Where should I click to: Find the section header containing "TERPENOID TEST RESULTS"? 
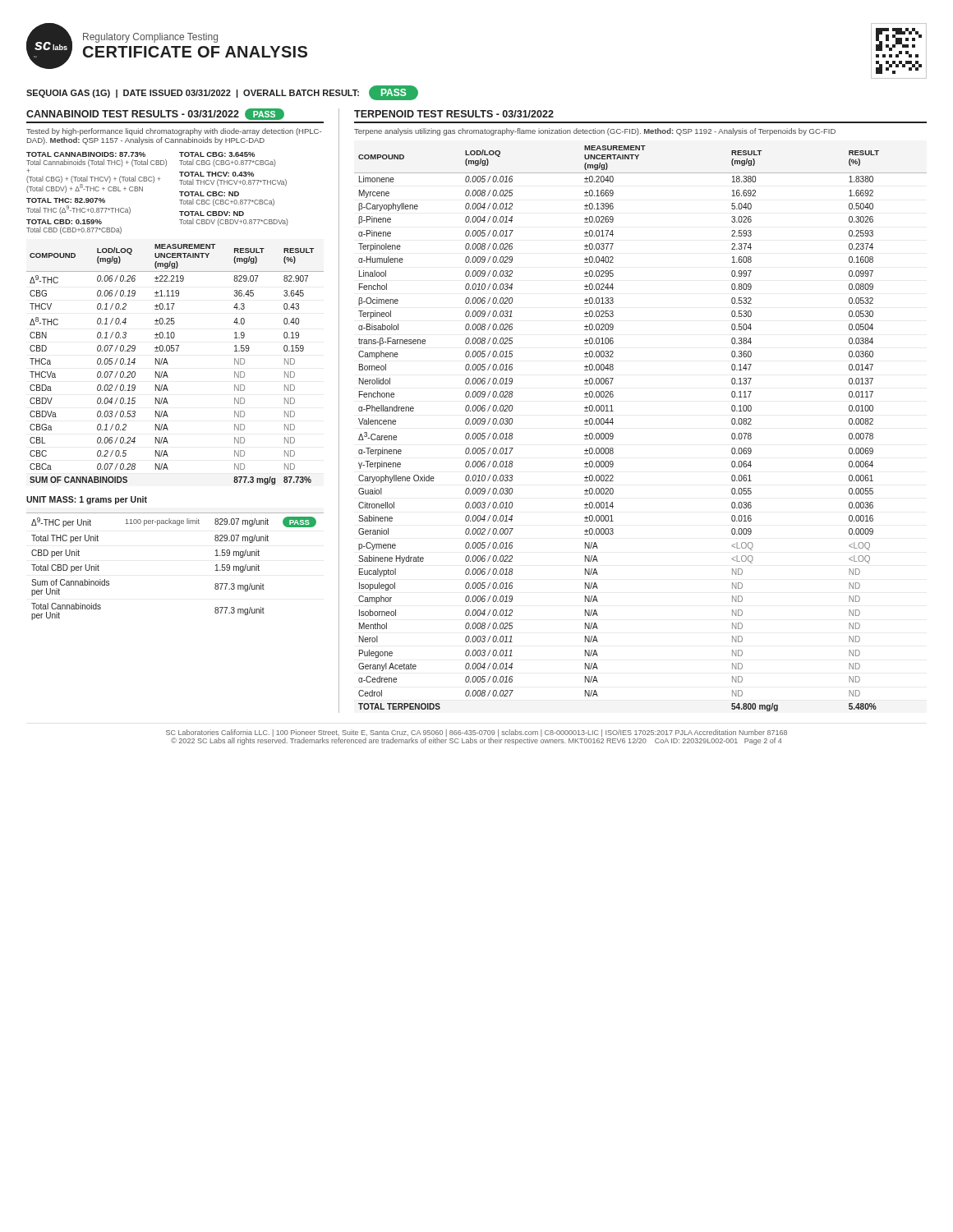[x=454, y=114]
